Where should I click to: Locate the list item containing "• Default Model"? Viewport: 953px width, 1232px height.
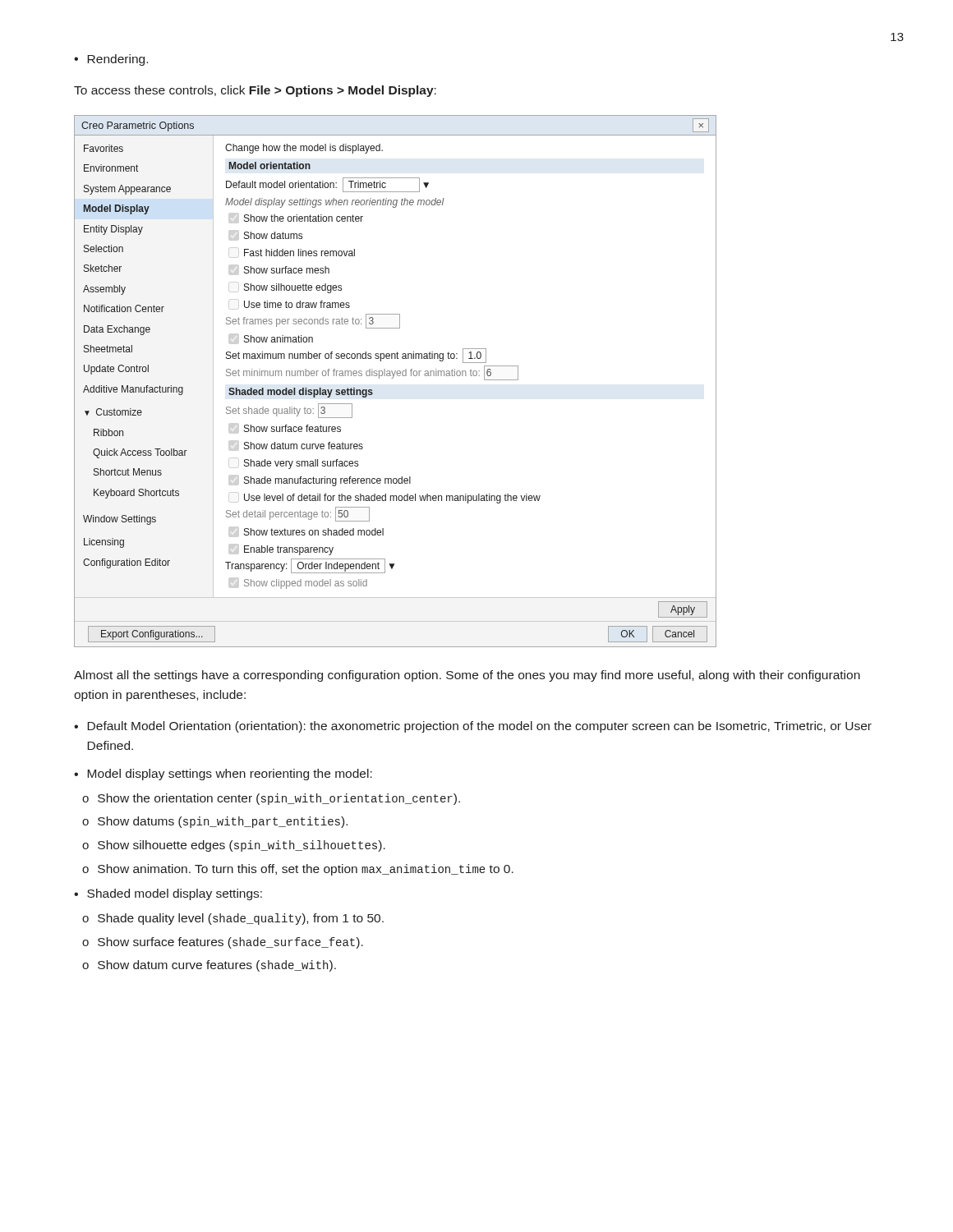pos(481,736)
